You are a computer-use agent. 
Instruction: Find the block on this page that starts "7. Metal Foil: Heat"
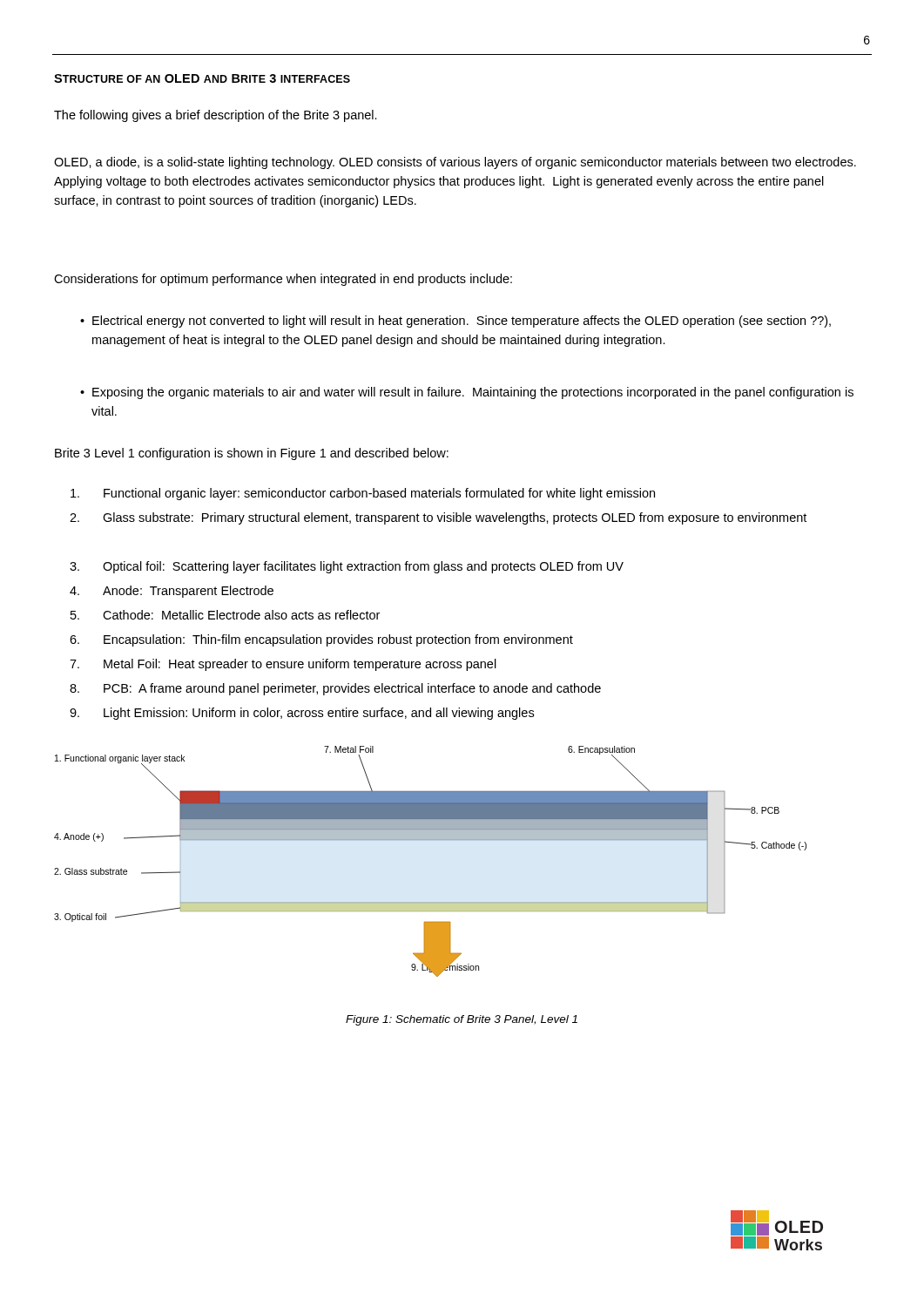click(462, 665)
